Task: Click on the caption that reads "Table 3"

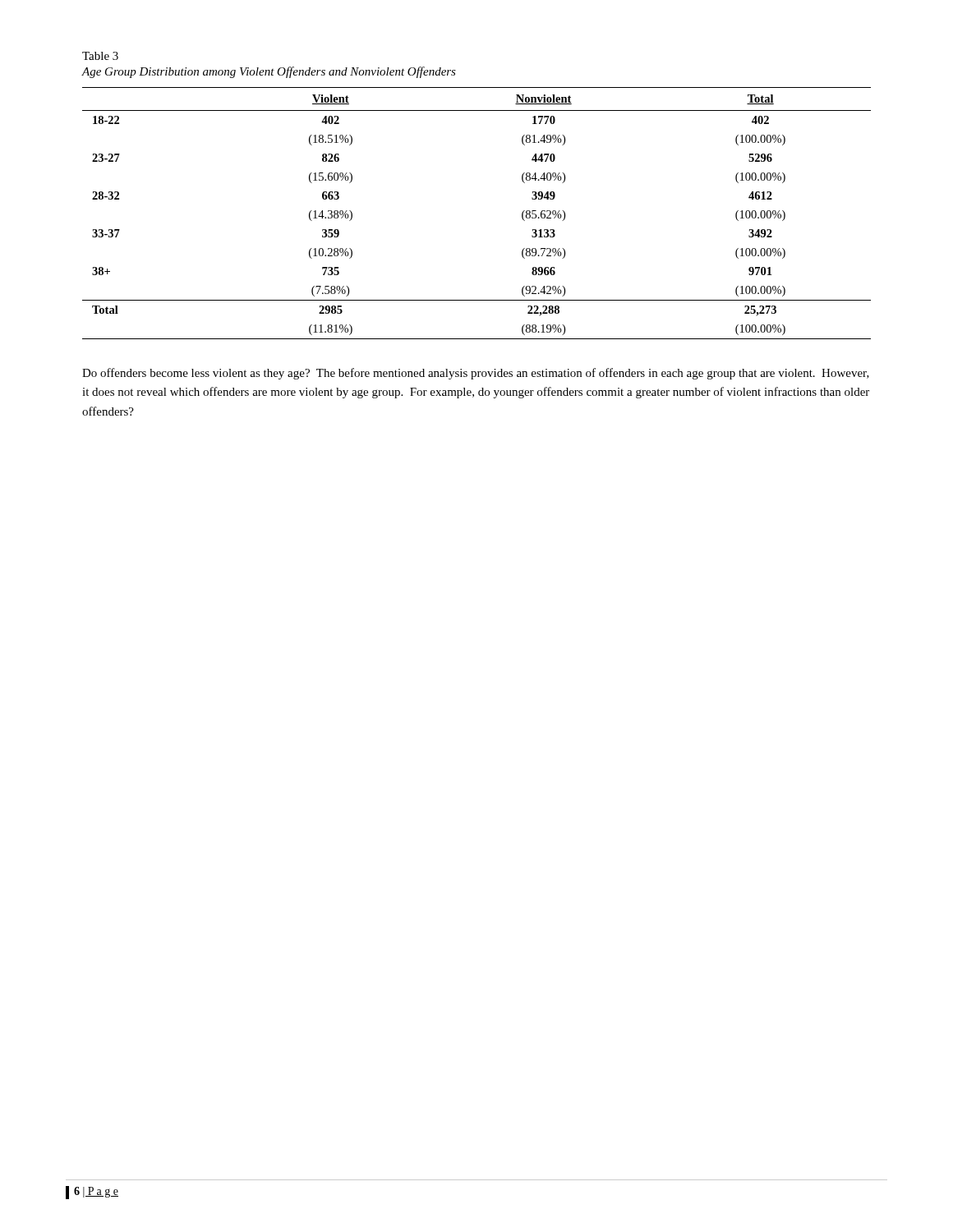Action: click(x=100, y=56)
